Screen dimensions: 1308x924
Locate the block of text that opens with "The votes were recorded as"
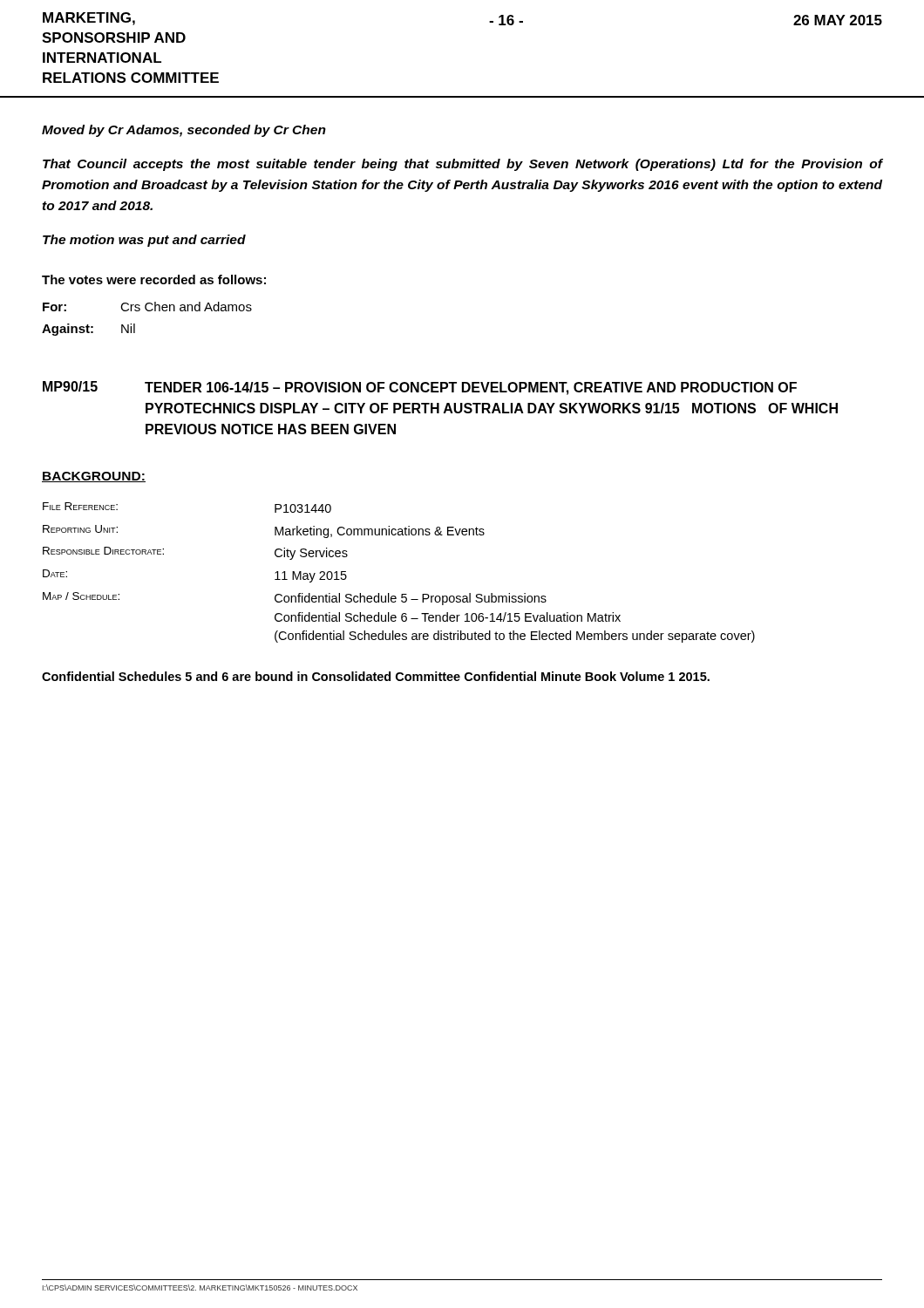tap(154, 279)
